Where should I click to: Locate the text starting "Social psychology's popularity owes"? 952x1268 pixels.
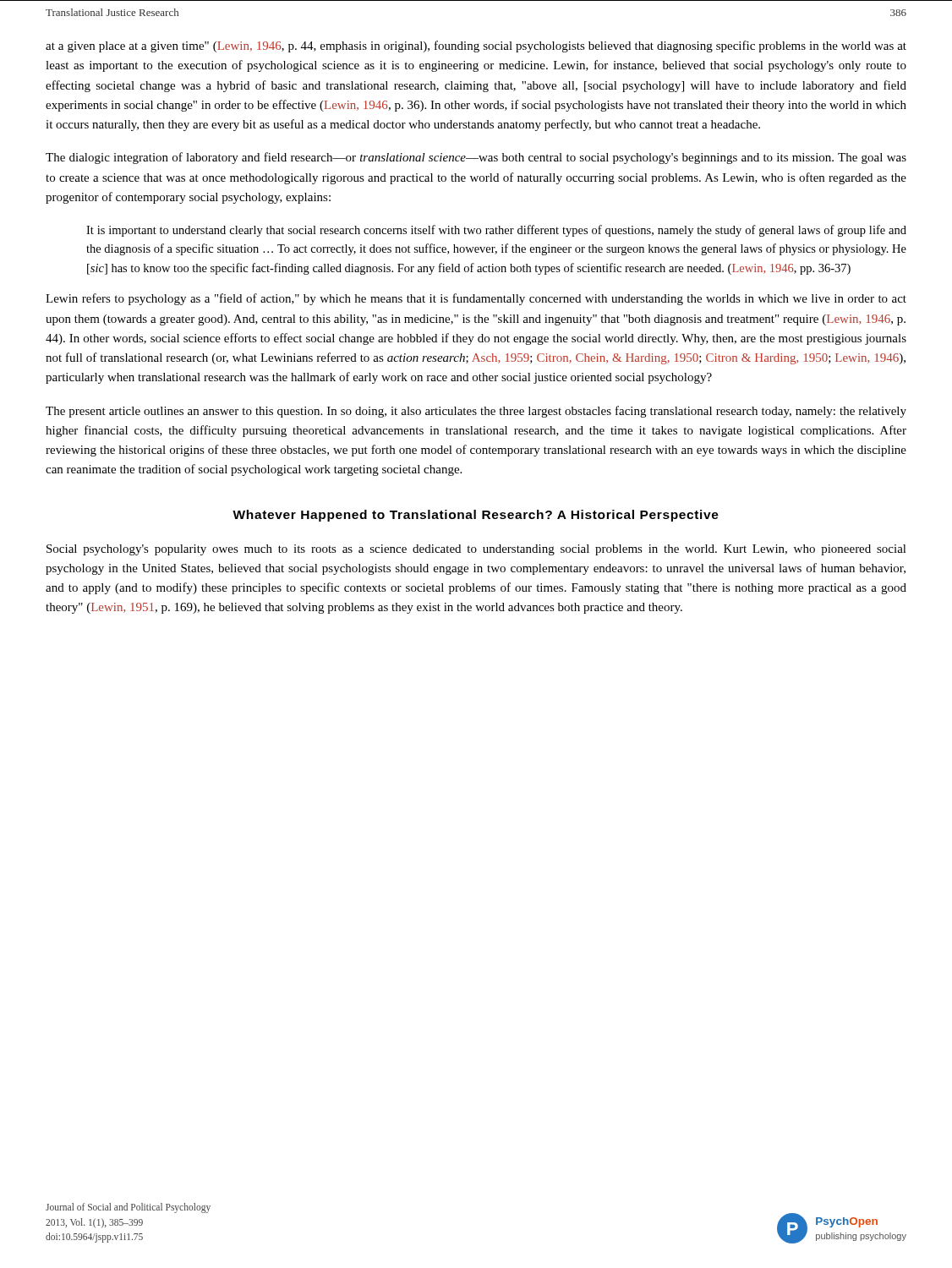(476, 578)
